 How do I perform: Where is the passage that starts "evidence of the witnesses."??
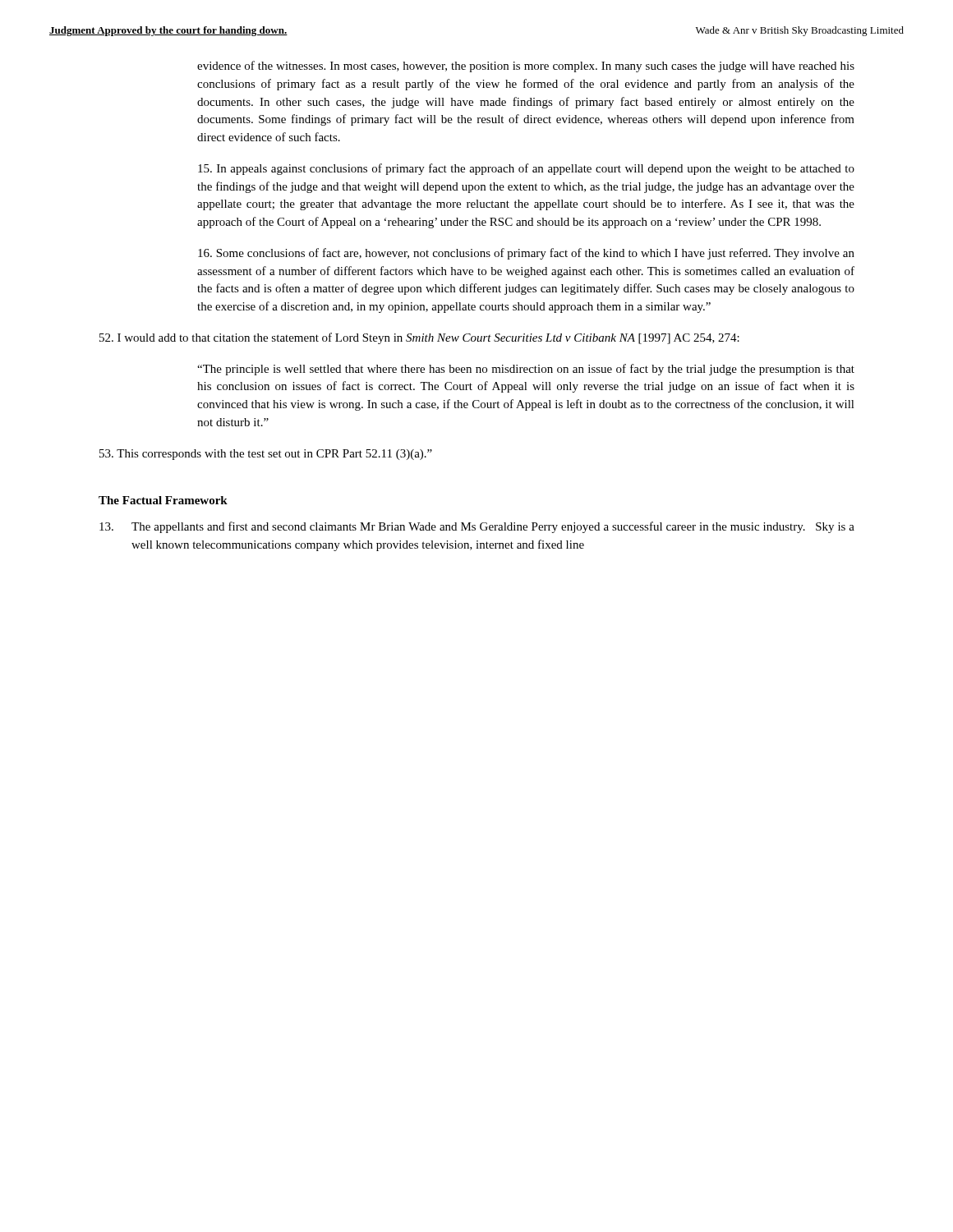526,101
